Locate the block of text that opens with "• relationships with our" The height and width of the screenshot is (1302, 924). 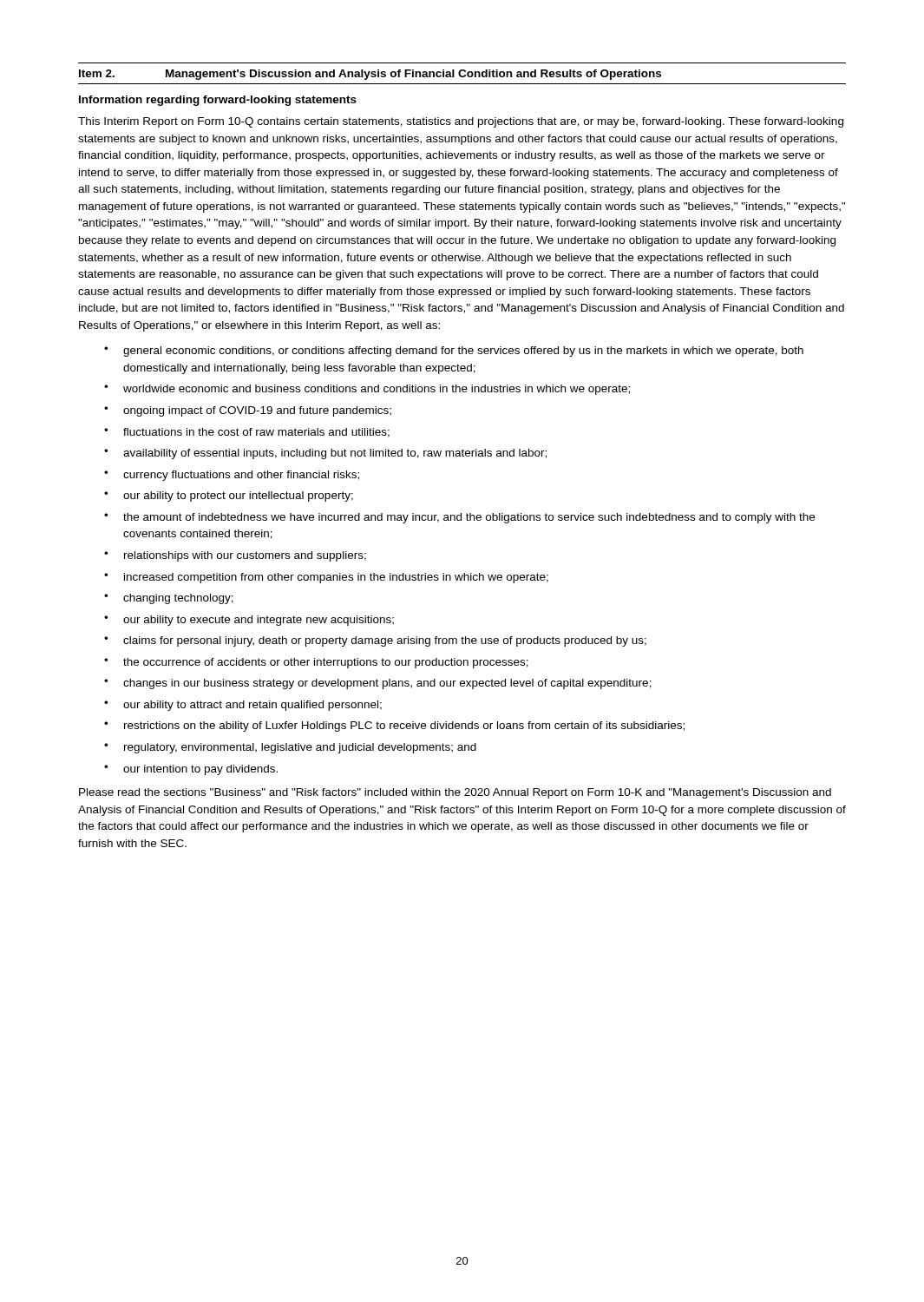[235, 556]
